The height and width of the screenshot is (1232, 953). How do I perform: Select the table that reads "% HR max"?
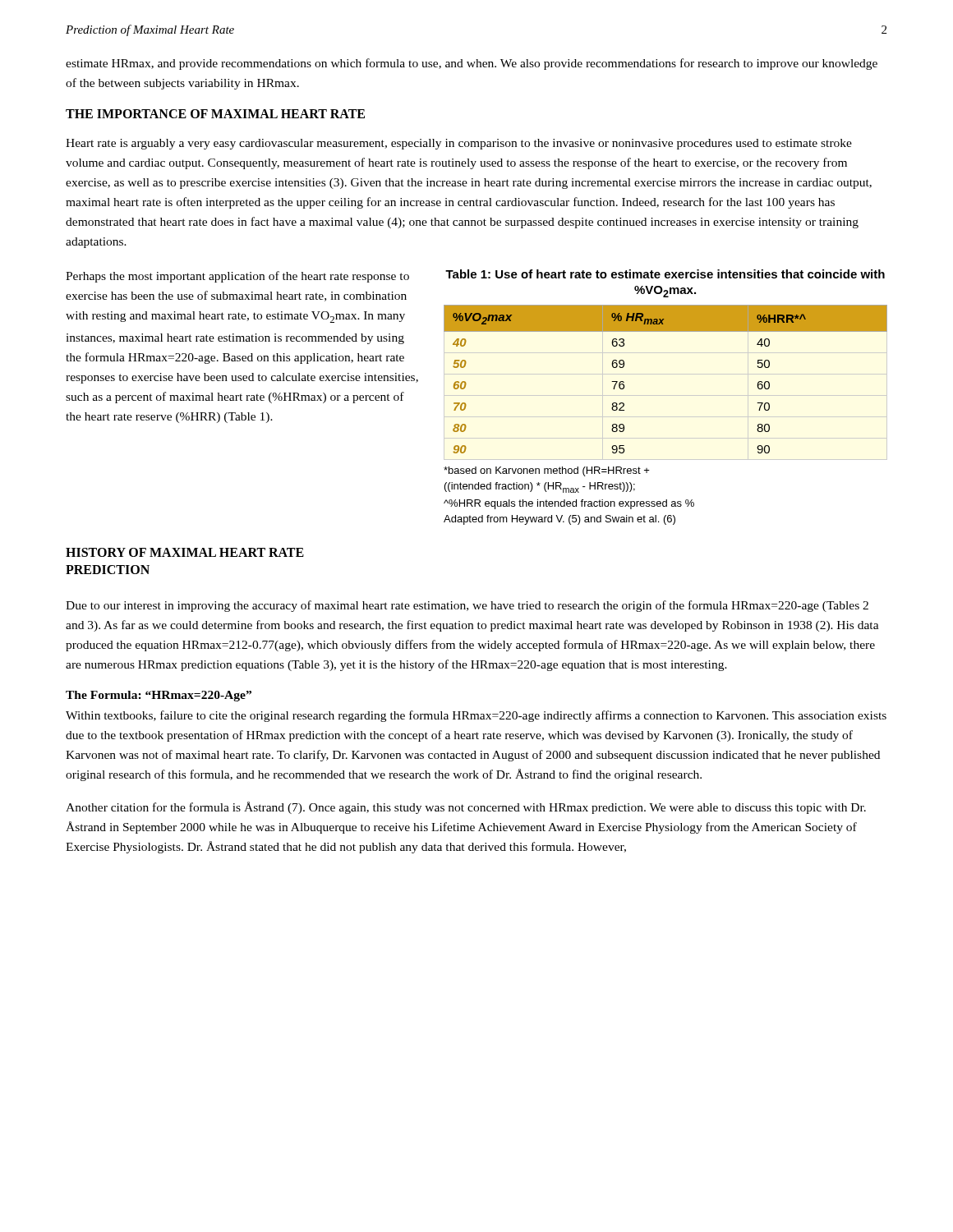(665, 382)
